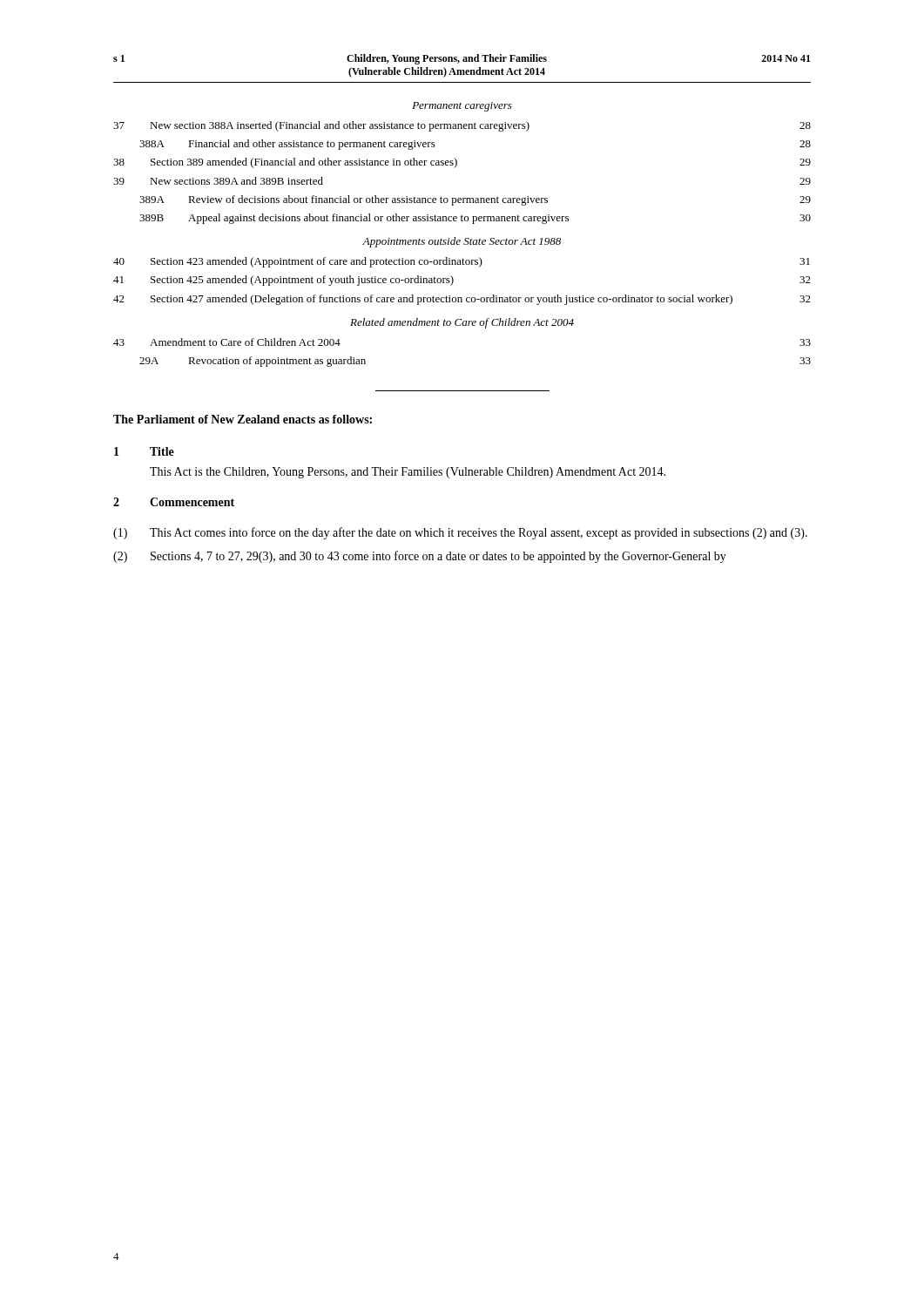Navigate to the text block starting "389A Review of decisions about financial"
924x1307 pixels.
(x=462, y=199)
